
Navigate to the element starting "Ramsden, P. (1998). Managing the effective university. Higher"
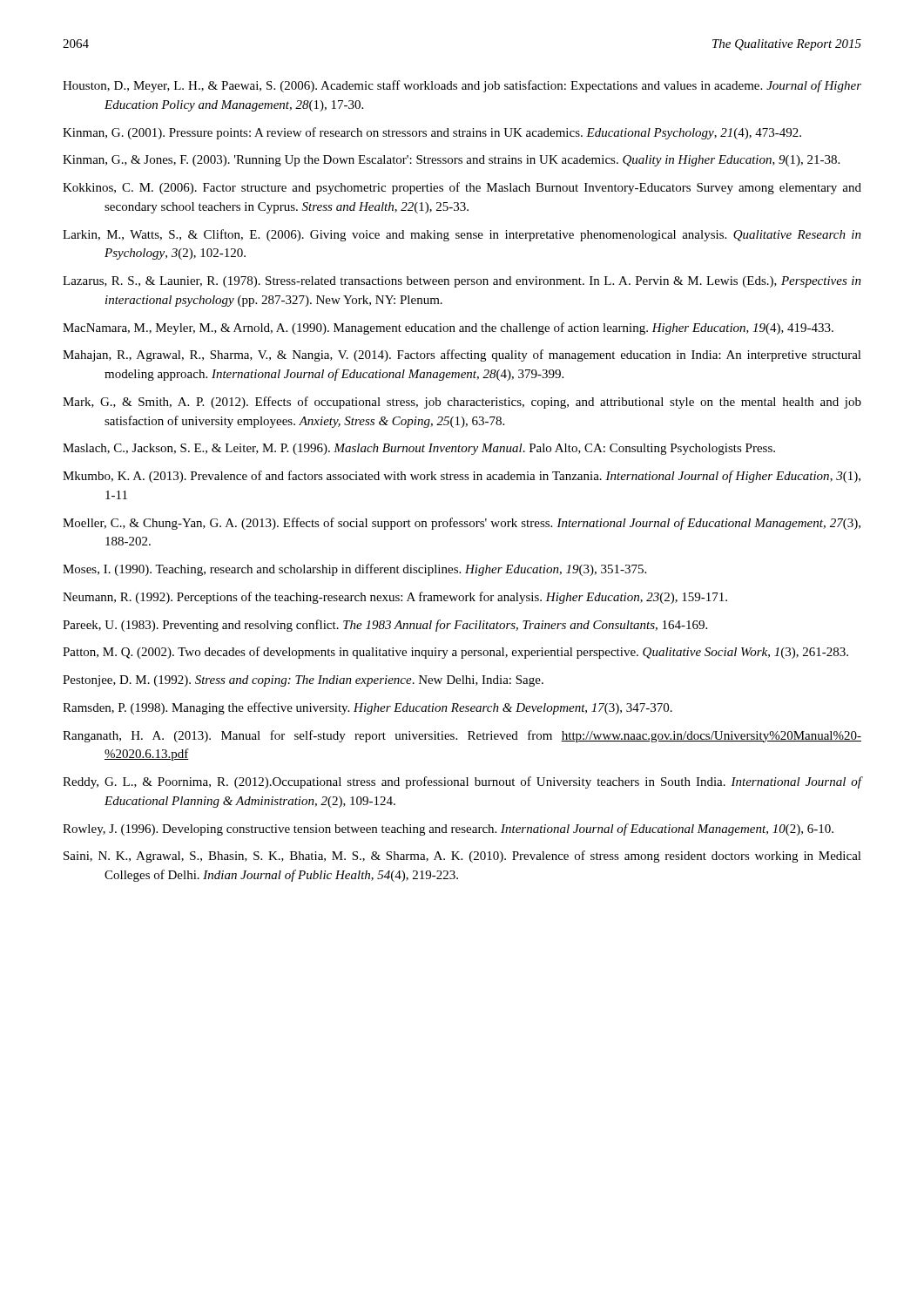(x=368, y=707)
